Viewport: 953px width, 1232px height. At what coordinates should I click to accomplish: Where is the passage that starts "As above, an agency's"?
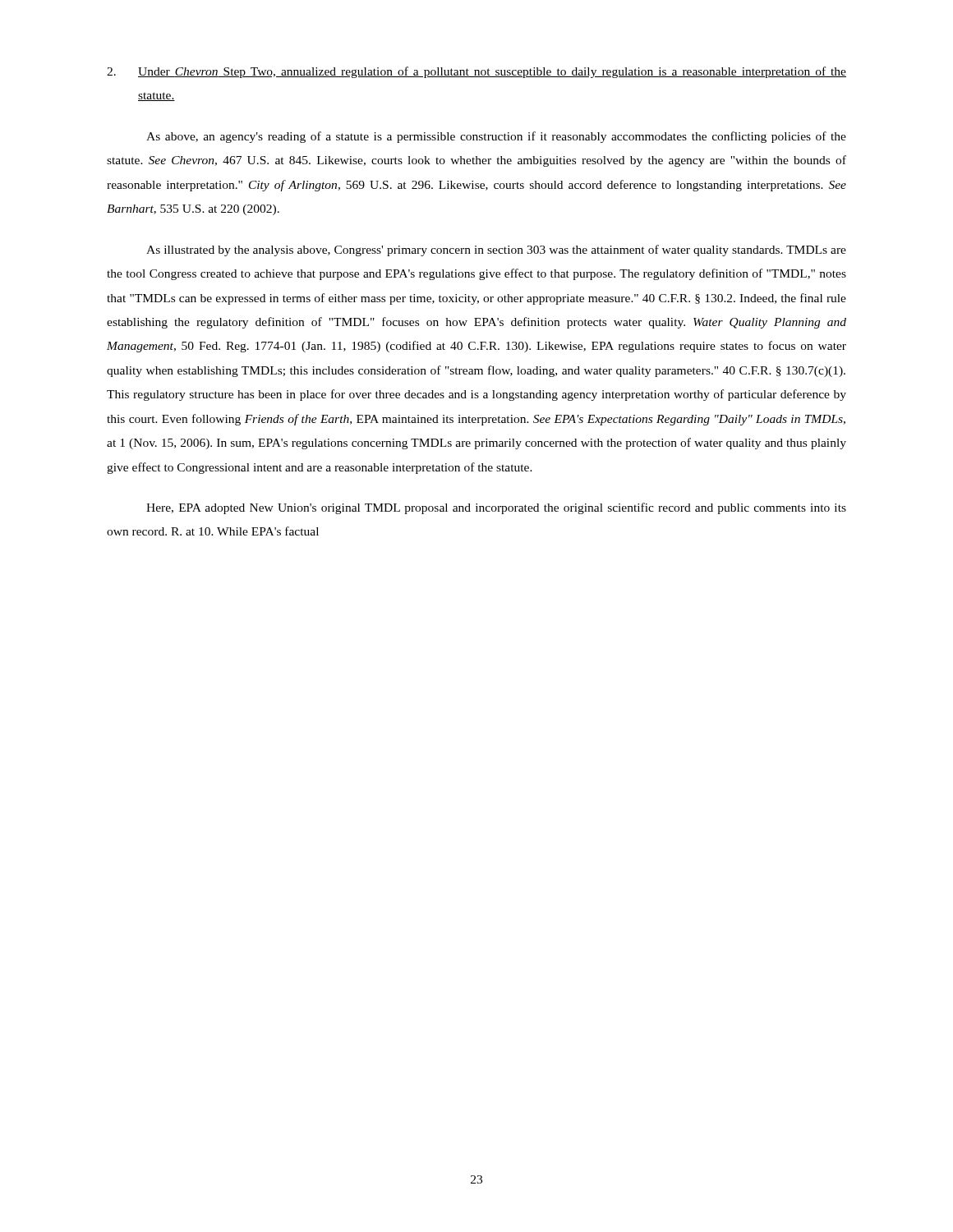(476, 172)
